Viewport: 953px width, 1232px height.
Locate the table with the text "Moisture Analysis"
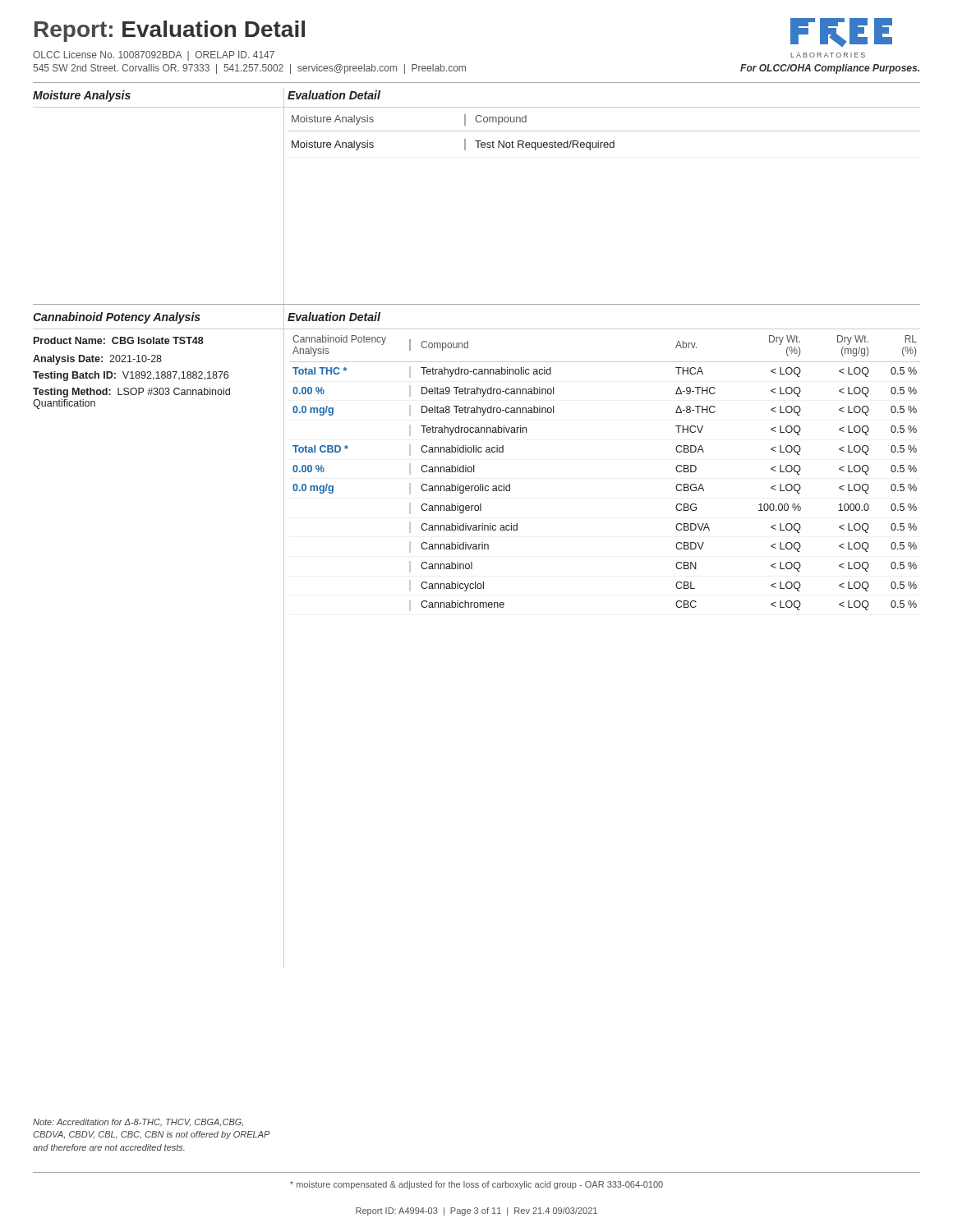[604, 133]
